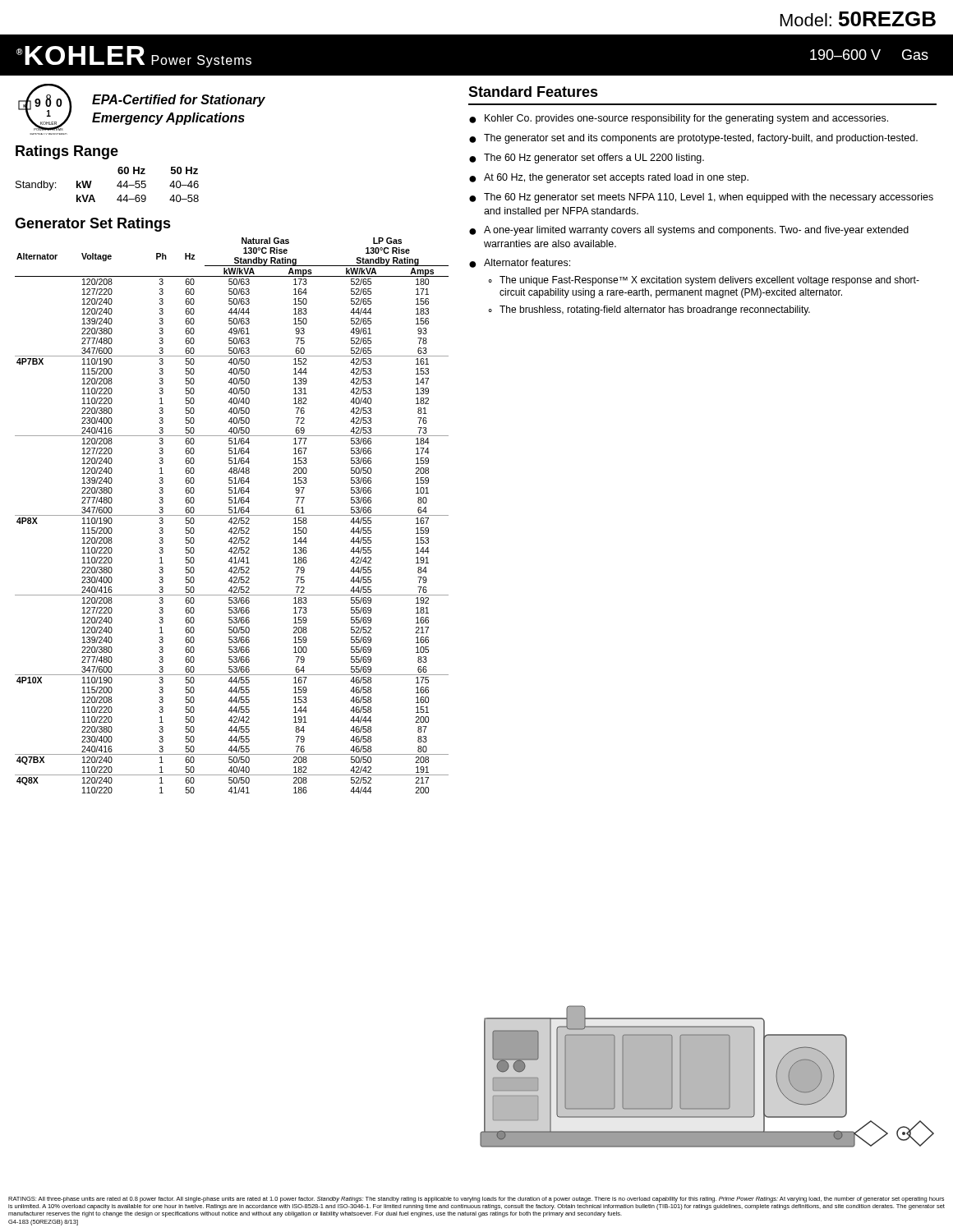Point to the block starting "EPA-Certified for StationaryEmergency Applications"

[x=178, y=109]
